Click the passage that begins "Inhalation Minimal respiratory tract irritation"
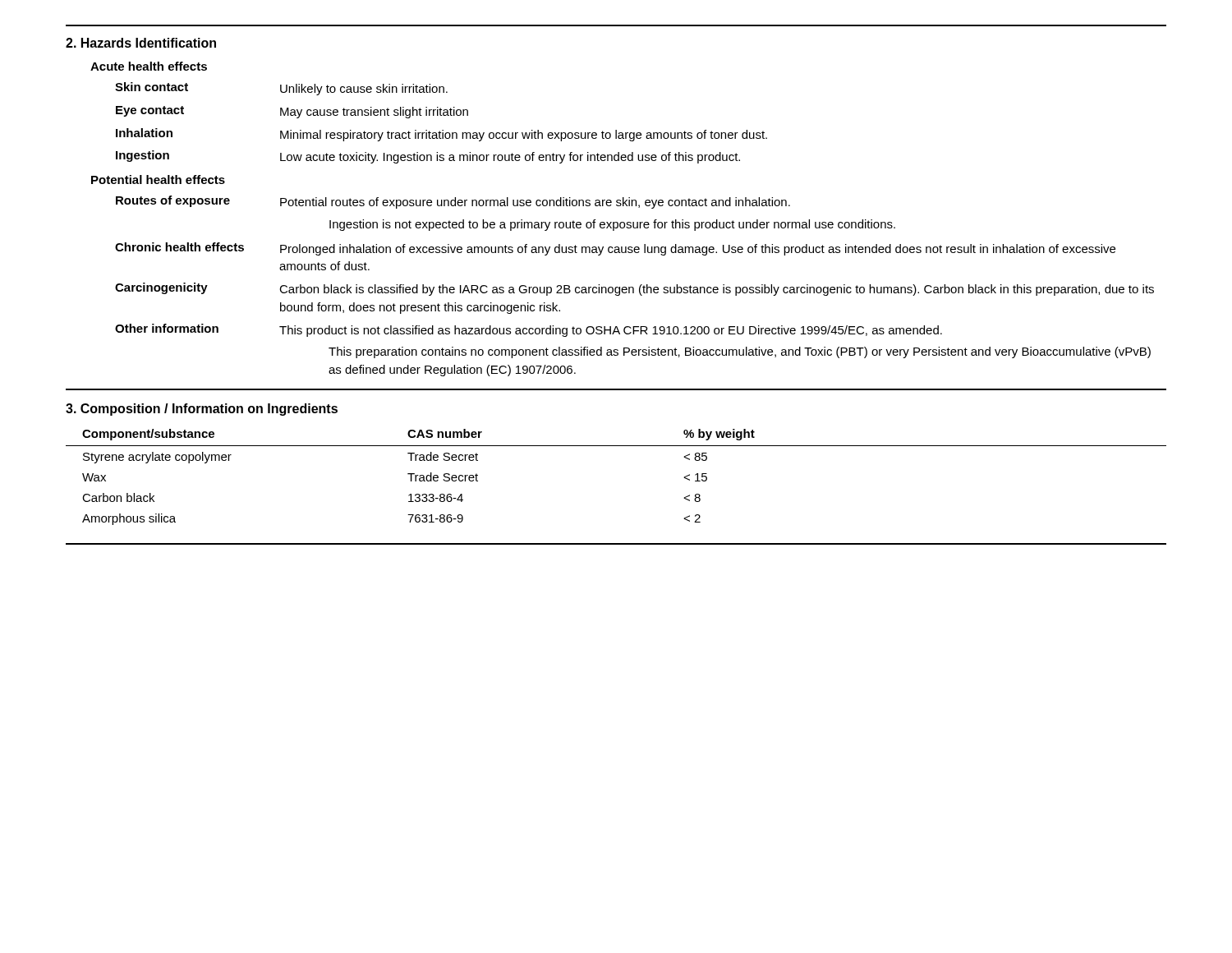The width and height of the screenshot is (1232, 953). point(616,133)
